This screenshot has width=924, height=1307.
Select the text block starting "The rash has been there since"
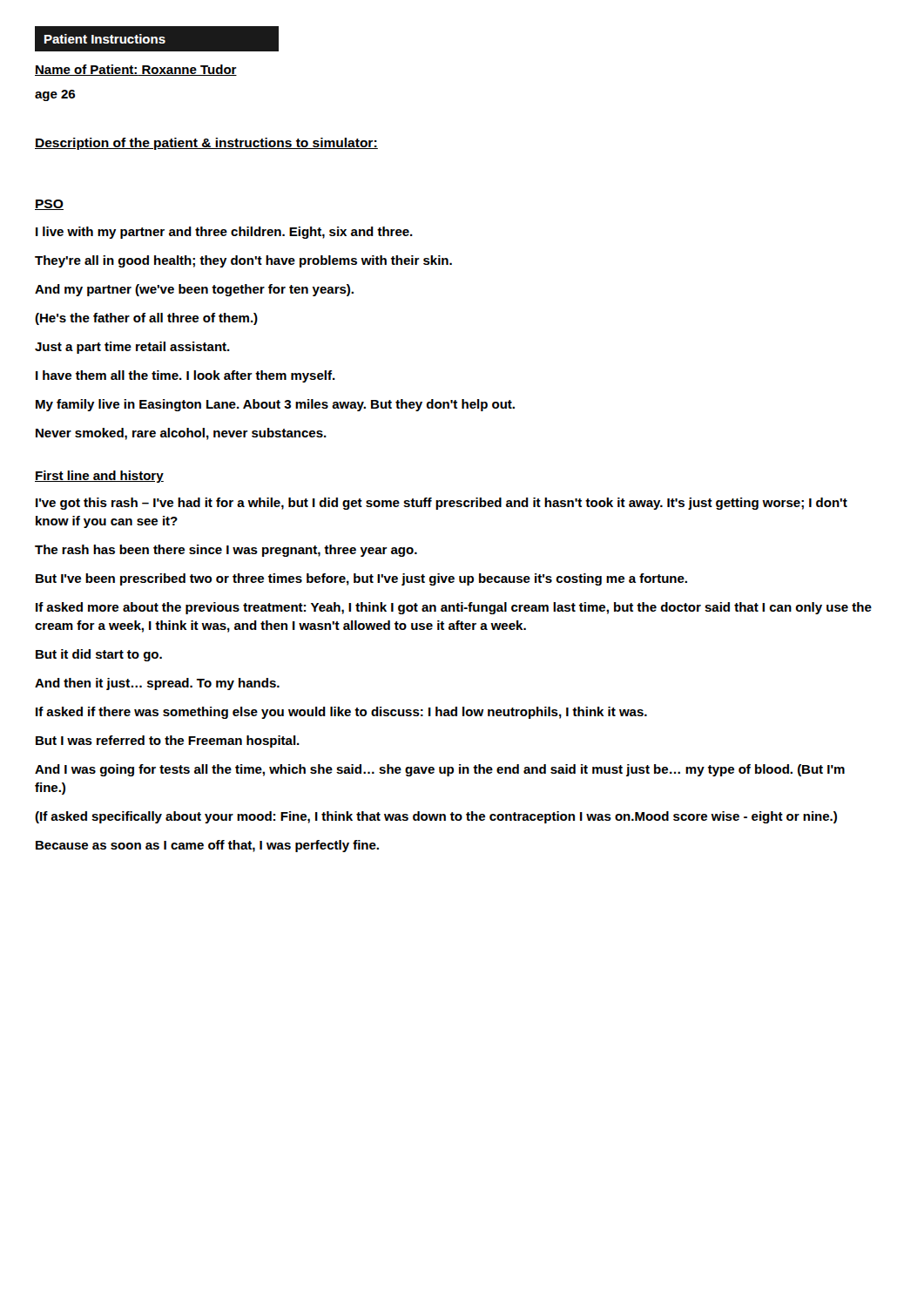pos(226,549)
